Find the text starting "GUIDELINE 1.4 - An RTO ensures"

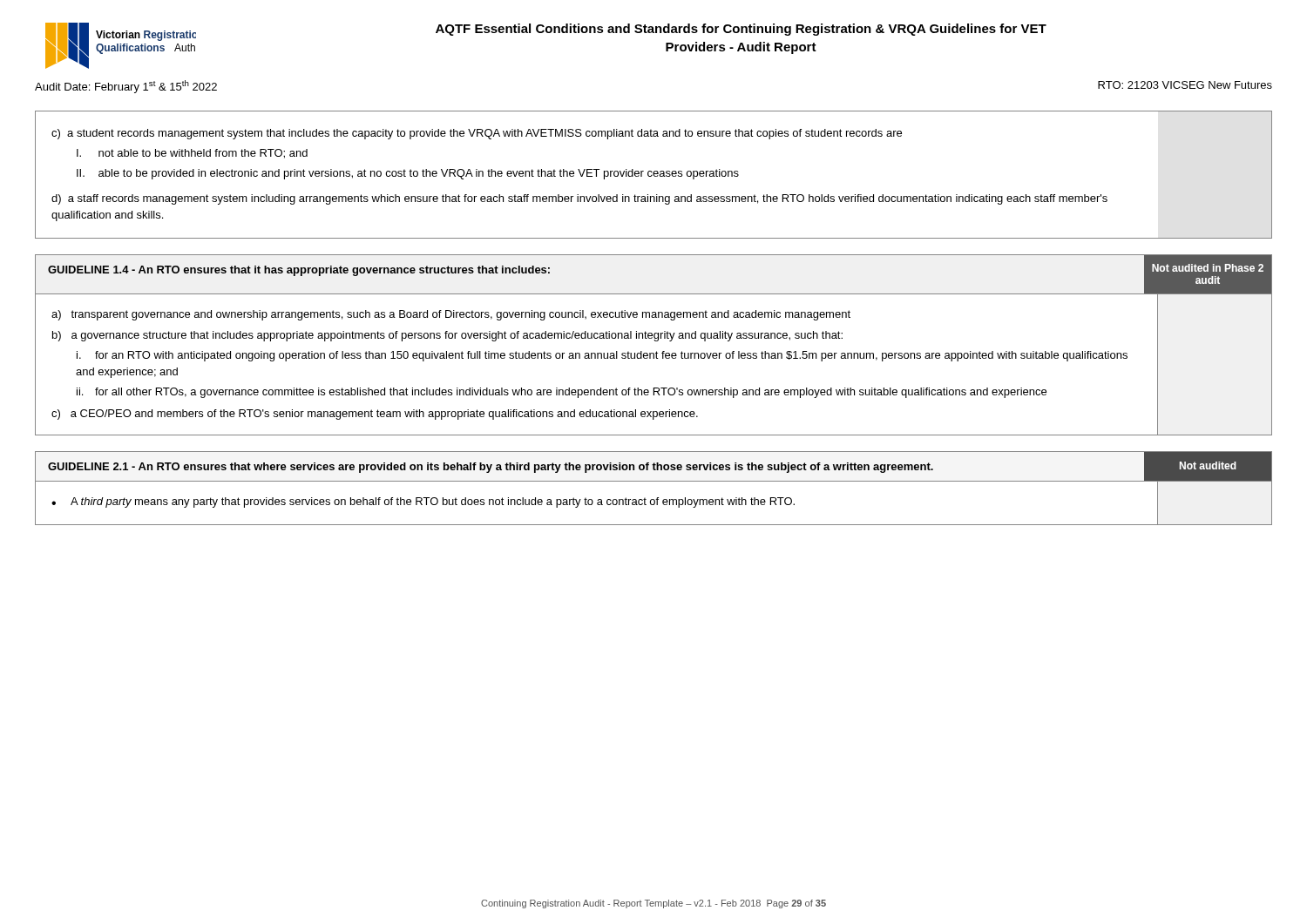(x=299, y=269)
